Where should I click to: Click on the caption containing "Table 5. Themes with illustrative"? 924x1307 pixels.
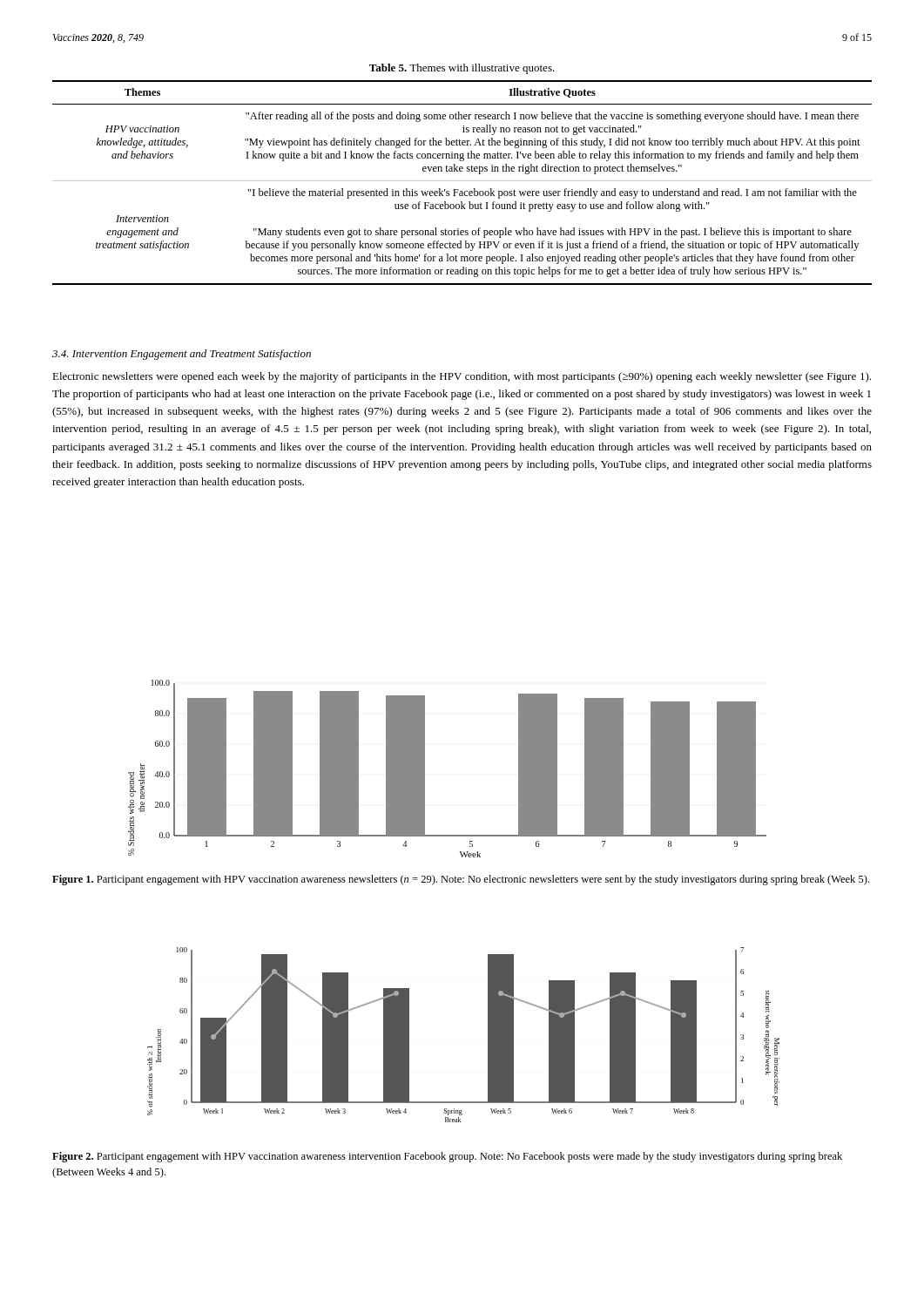462,68
